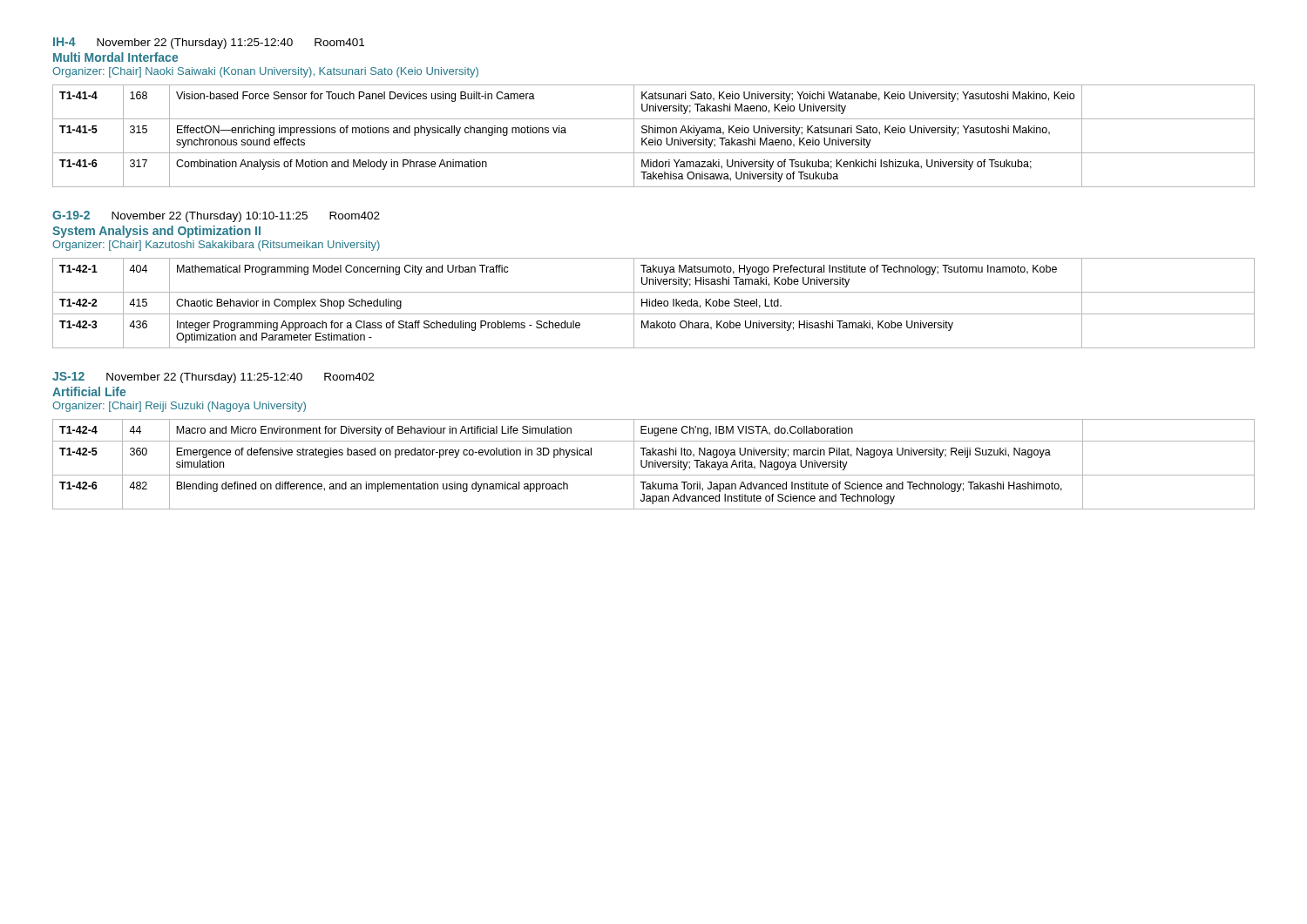This screenshot has width=1307, height=924.
Task: Locate the region starting "JS-12 November 22 (Thursday) 11:25-12:40 Room402"
Action: point(213,376)
